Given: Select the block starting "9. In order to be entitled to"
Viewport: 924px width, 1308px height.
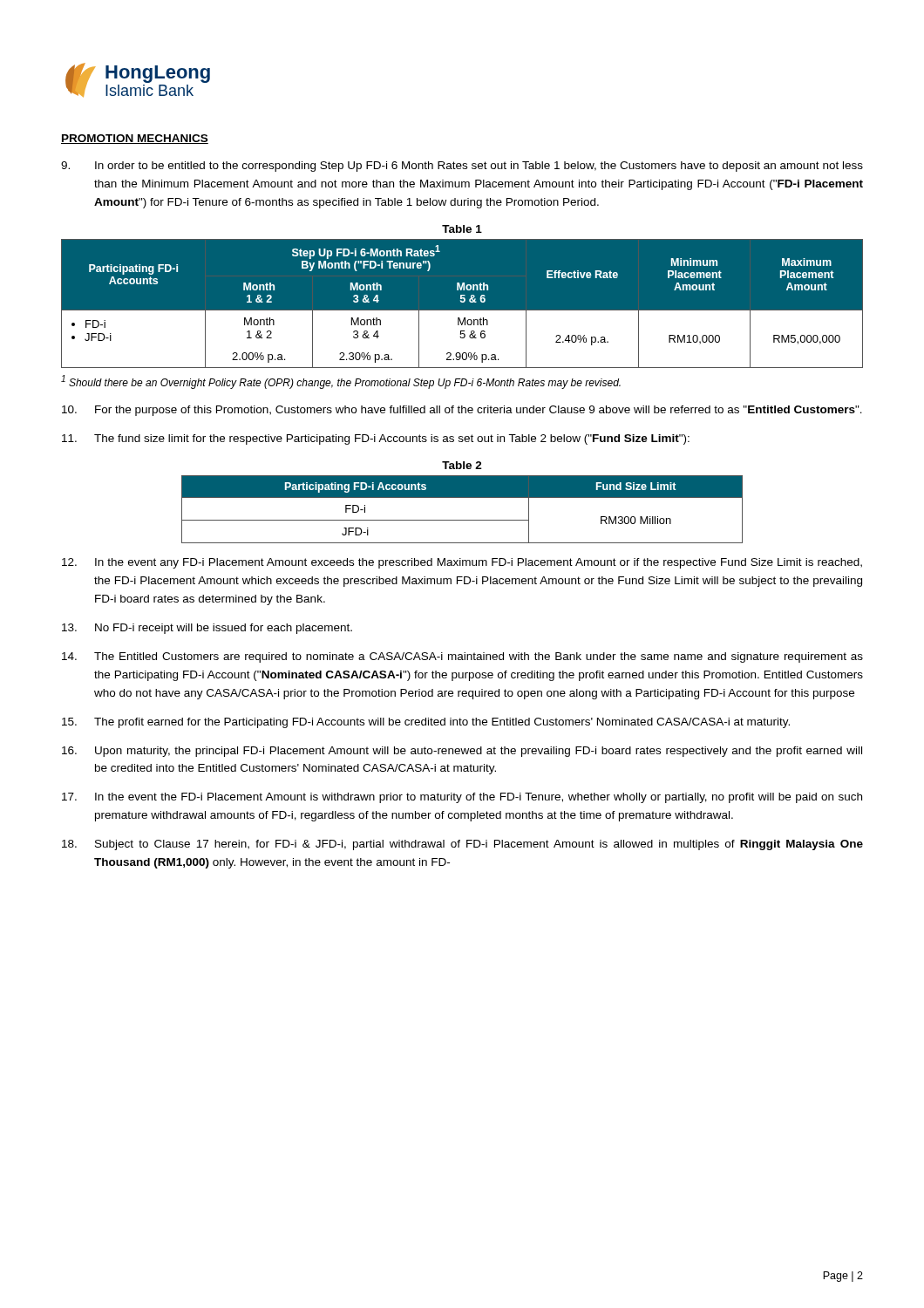Looking at the screenshot, I should coord(462,184).
